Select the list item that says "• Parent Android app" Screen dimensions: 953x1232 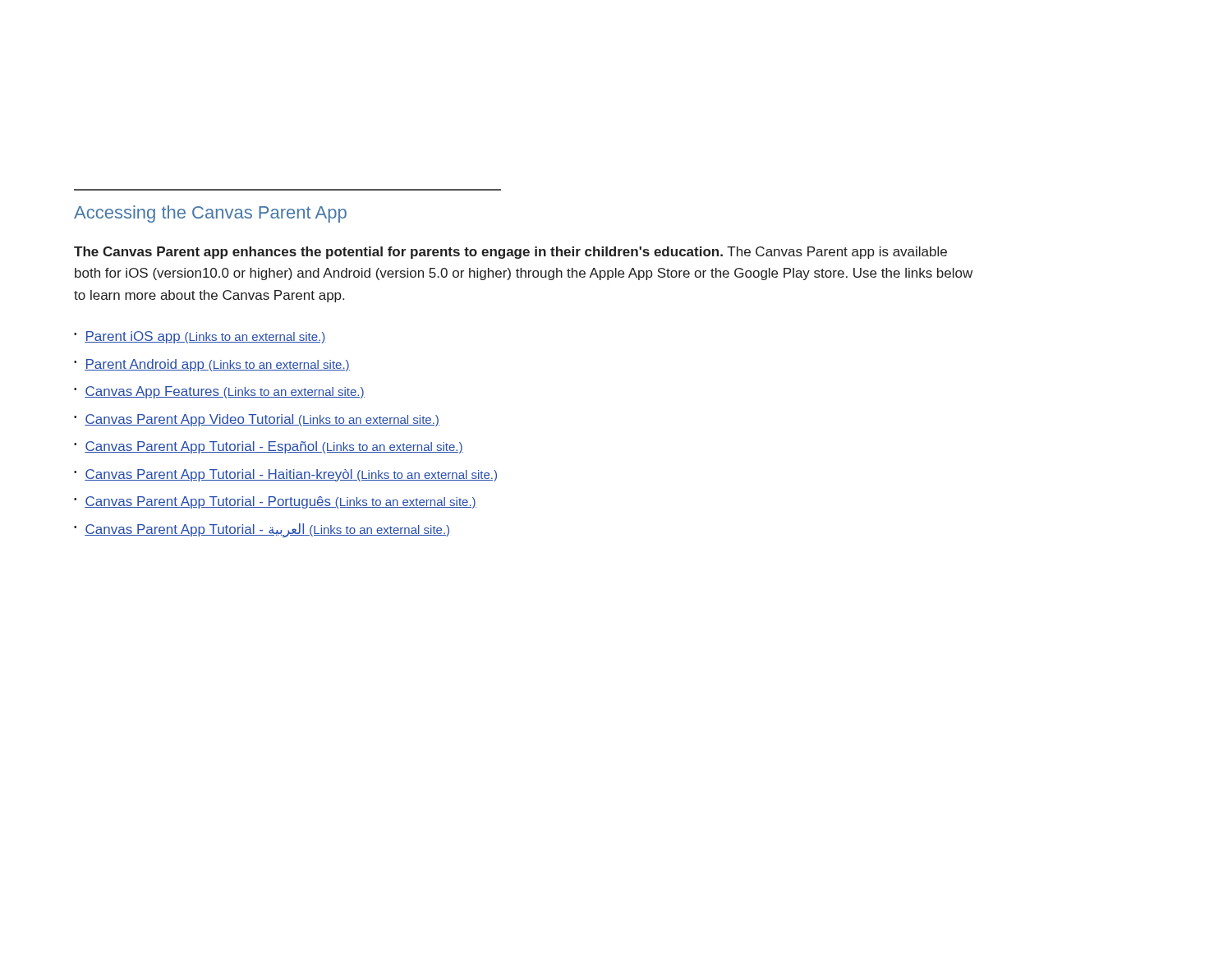point(212,364)
